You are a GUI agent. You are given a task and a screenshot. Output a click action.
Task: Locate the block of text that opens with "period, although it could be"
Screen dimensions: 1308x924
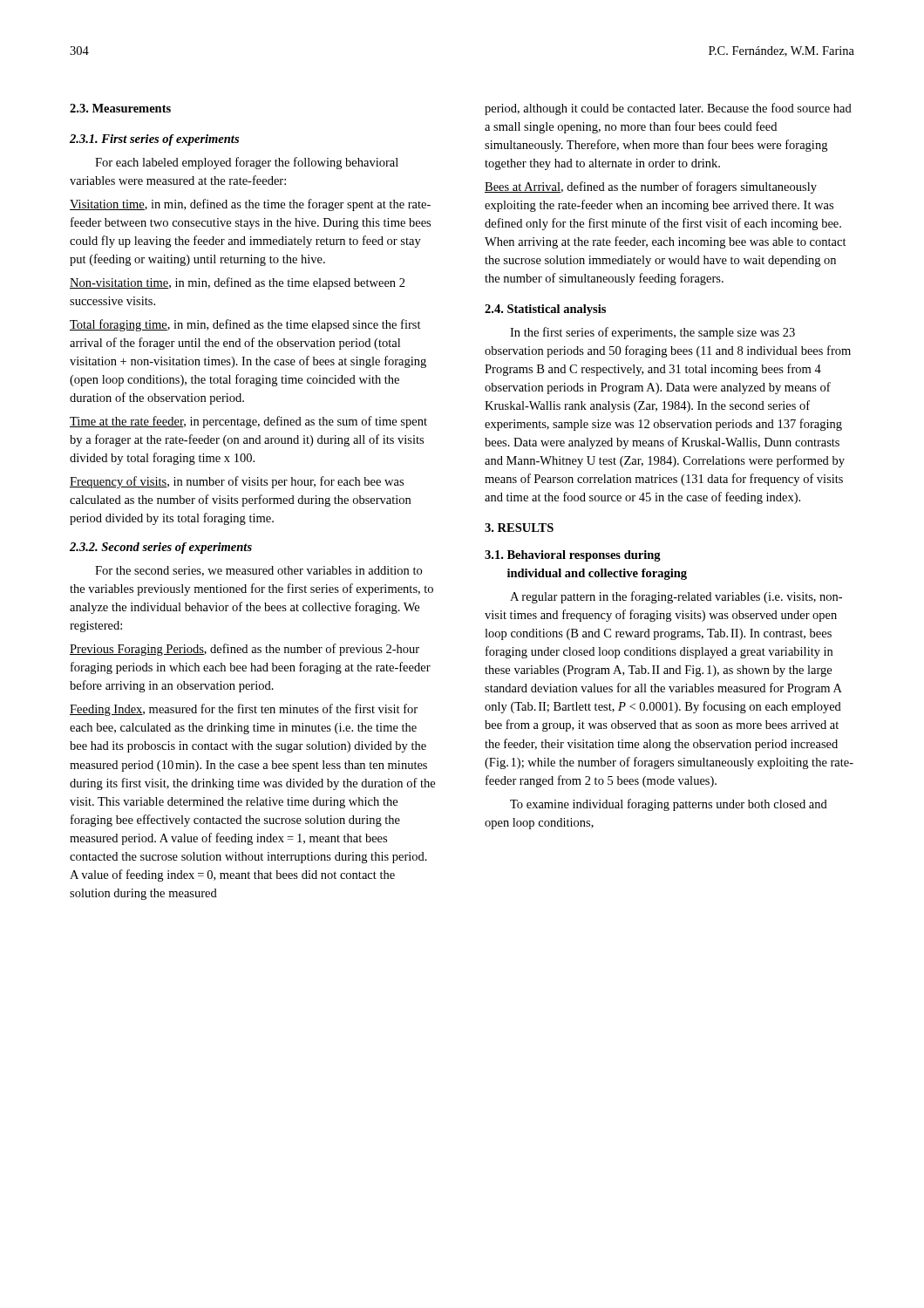pyautogui.click(x=669, y=194)
